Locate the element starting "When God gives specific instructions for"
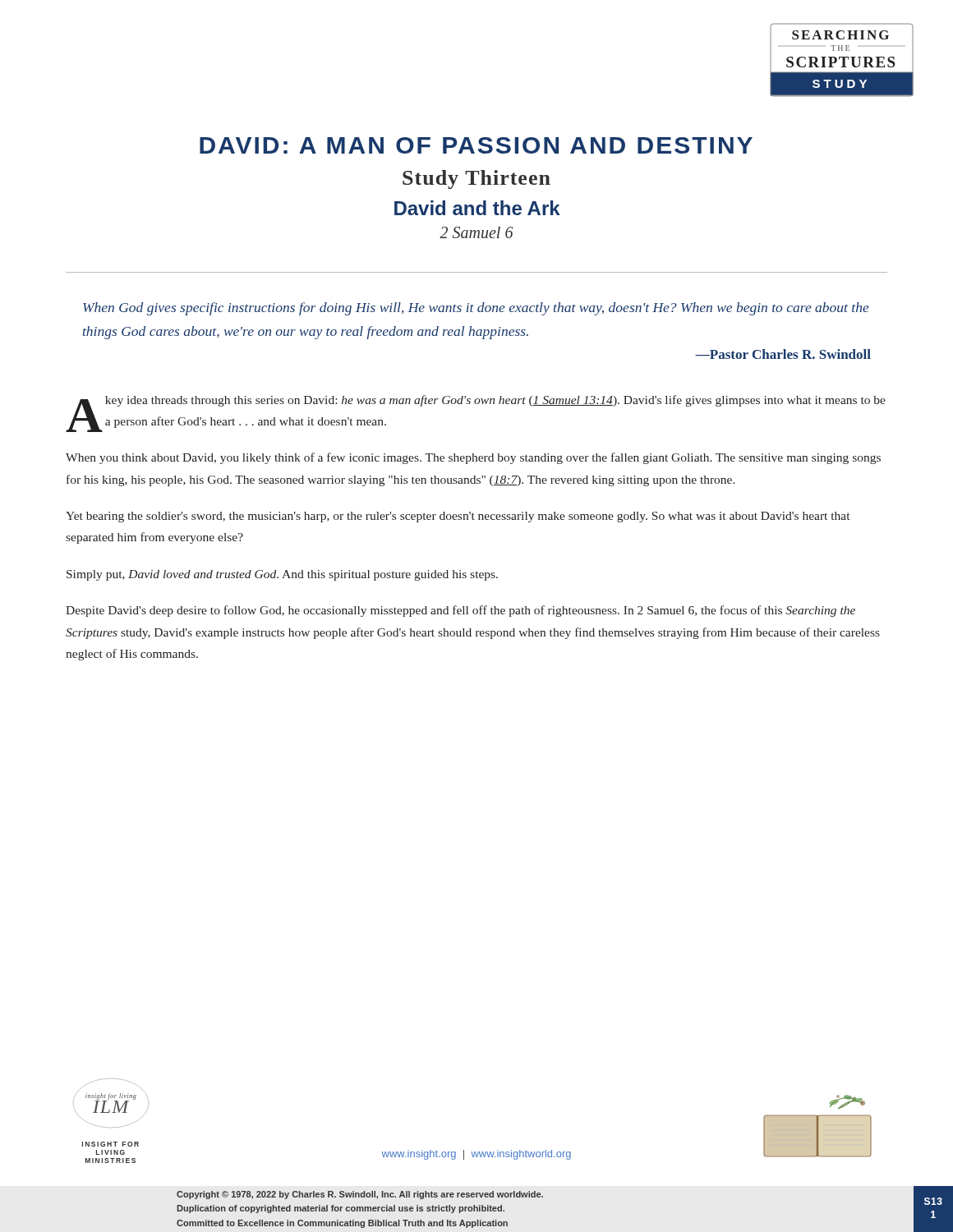The width and height of the screenshot is (953, 1232). [x=476, y=329]
